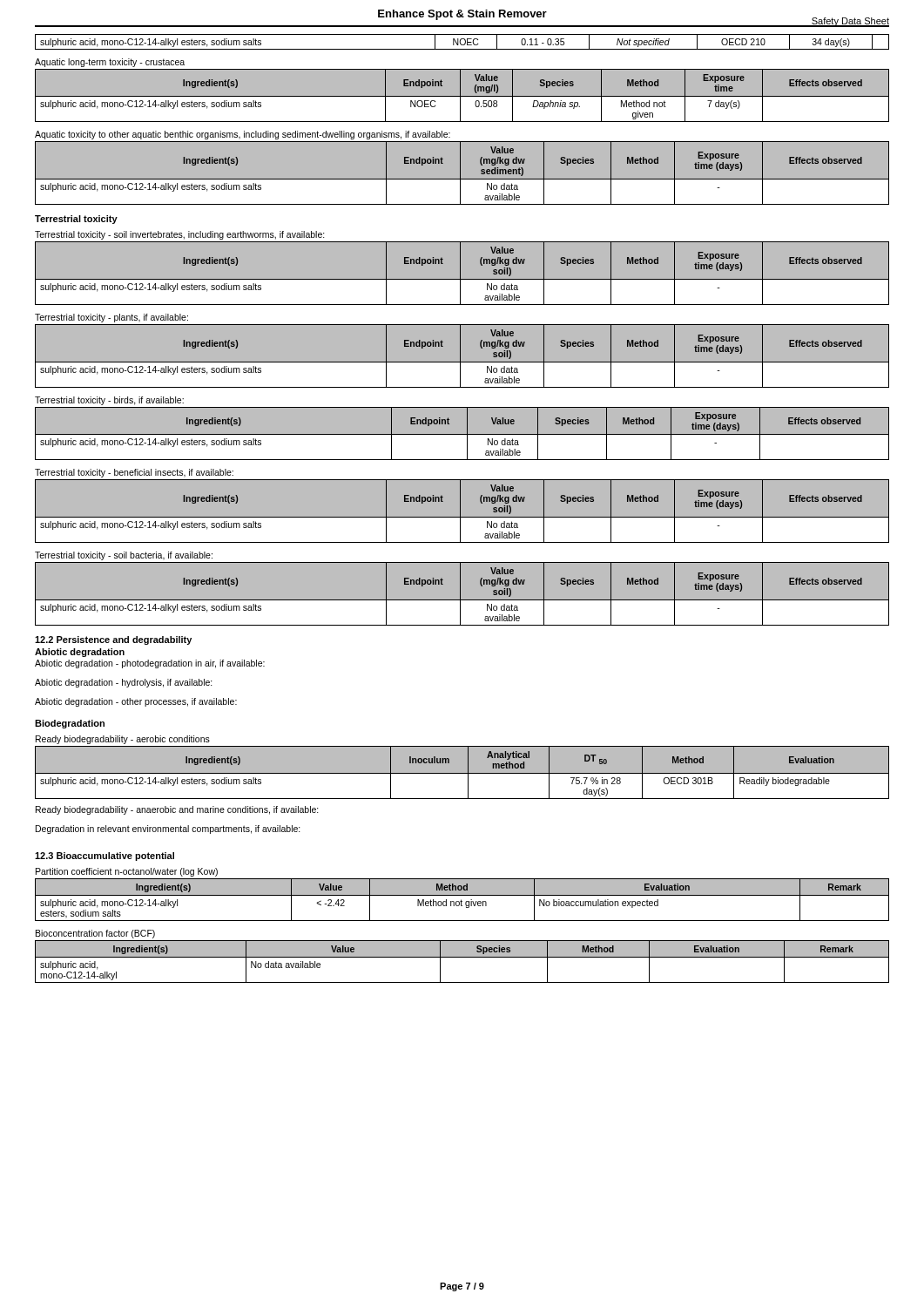This screenshot has height=1307, width=924.
Task: Select the table that reads "Value (mg/kg dw sediment)"
Action: 462,173
